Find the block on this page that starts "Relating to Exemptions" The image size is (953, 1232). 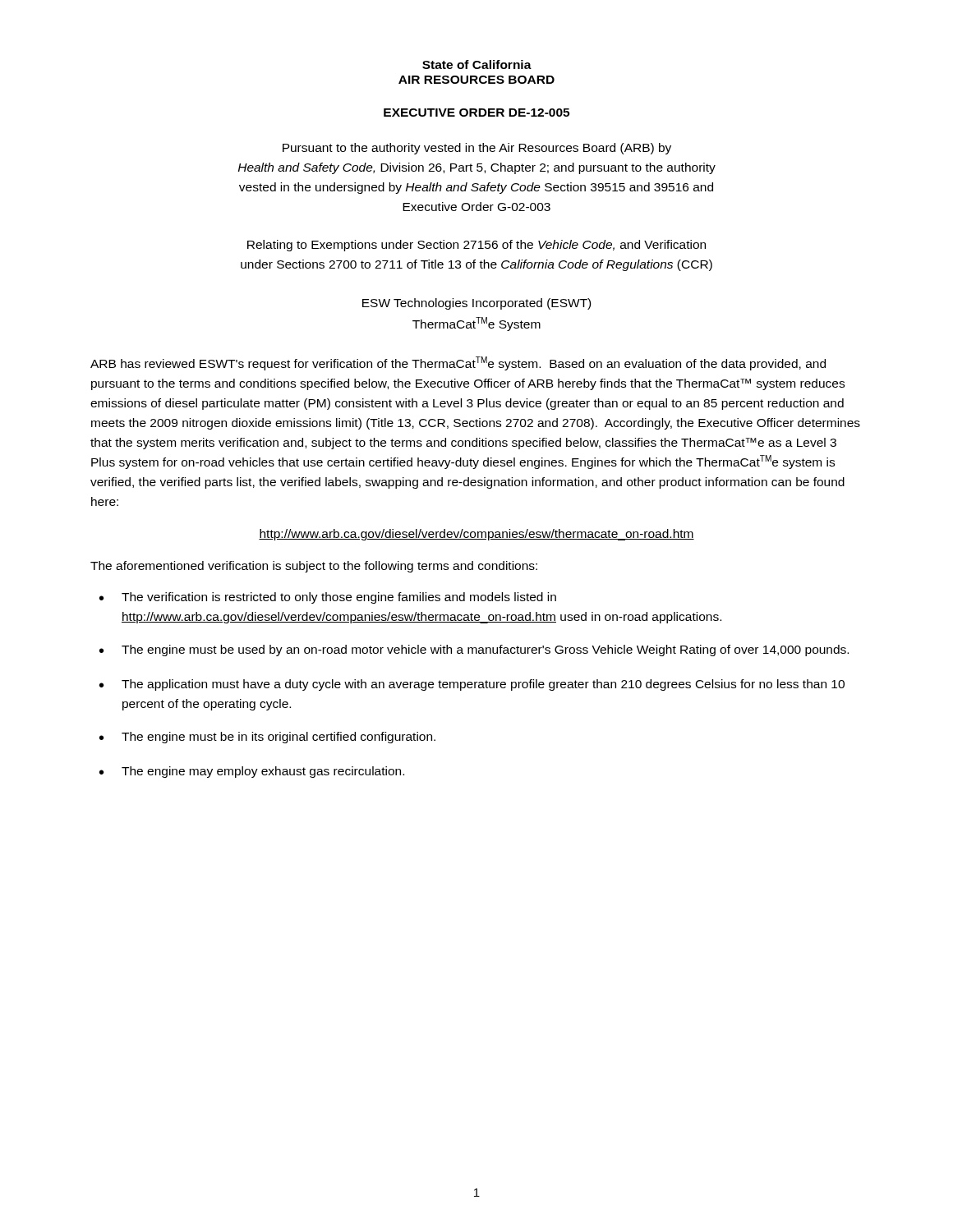[476, 254]
